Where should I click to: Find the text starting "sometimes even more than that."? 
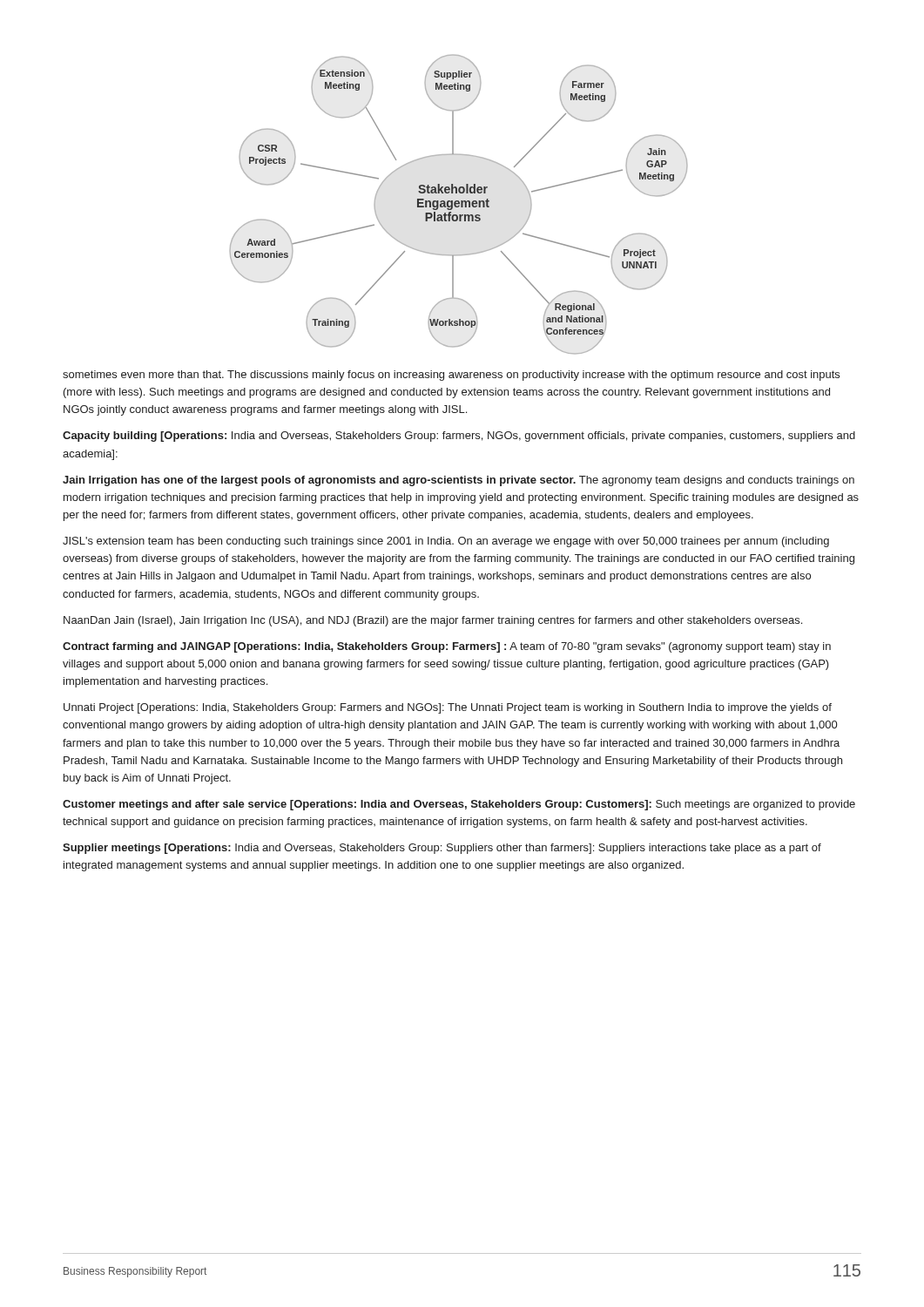coord(462,620)
